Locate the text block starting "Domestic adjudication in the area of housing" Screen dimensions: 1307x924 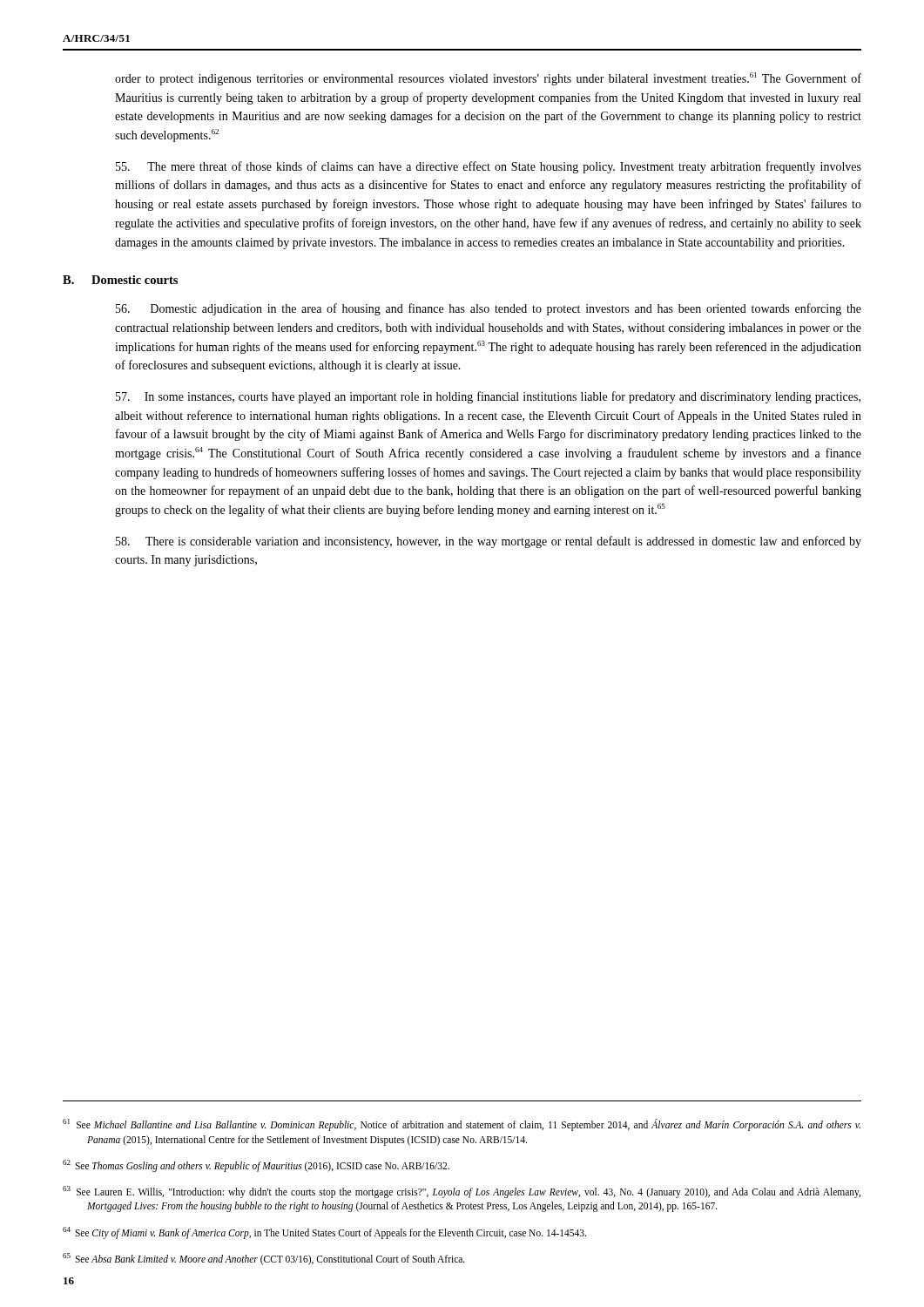[462, 338]
